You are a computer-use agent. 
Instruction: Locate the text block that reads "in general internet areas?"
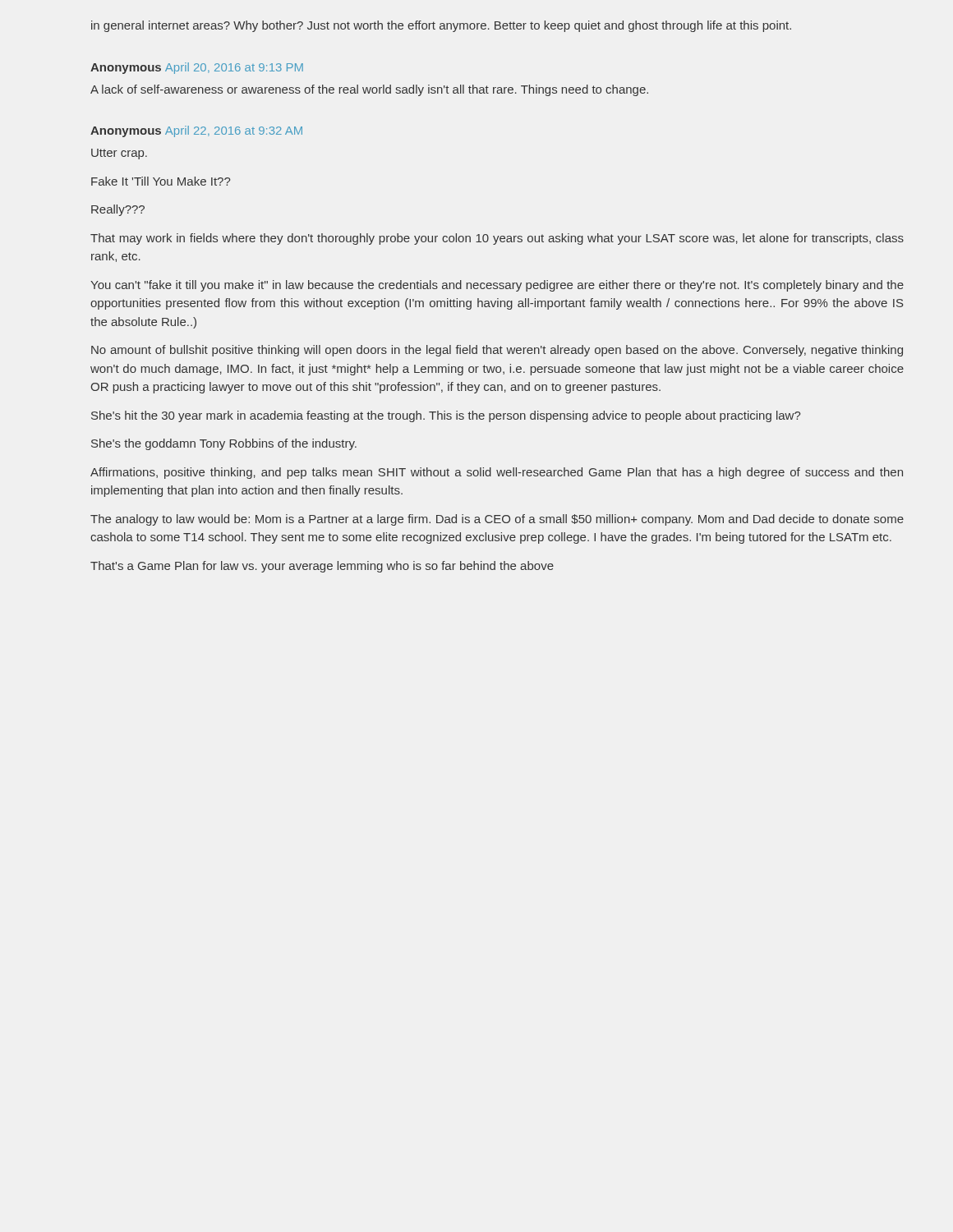[x=441, y=25]
